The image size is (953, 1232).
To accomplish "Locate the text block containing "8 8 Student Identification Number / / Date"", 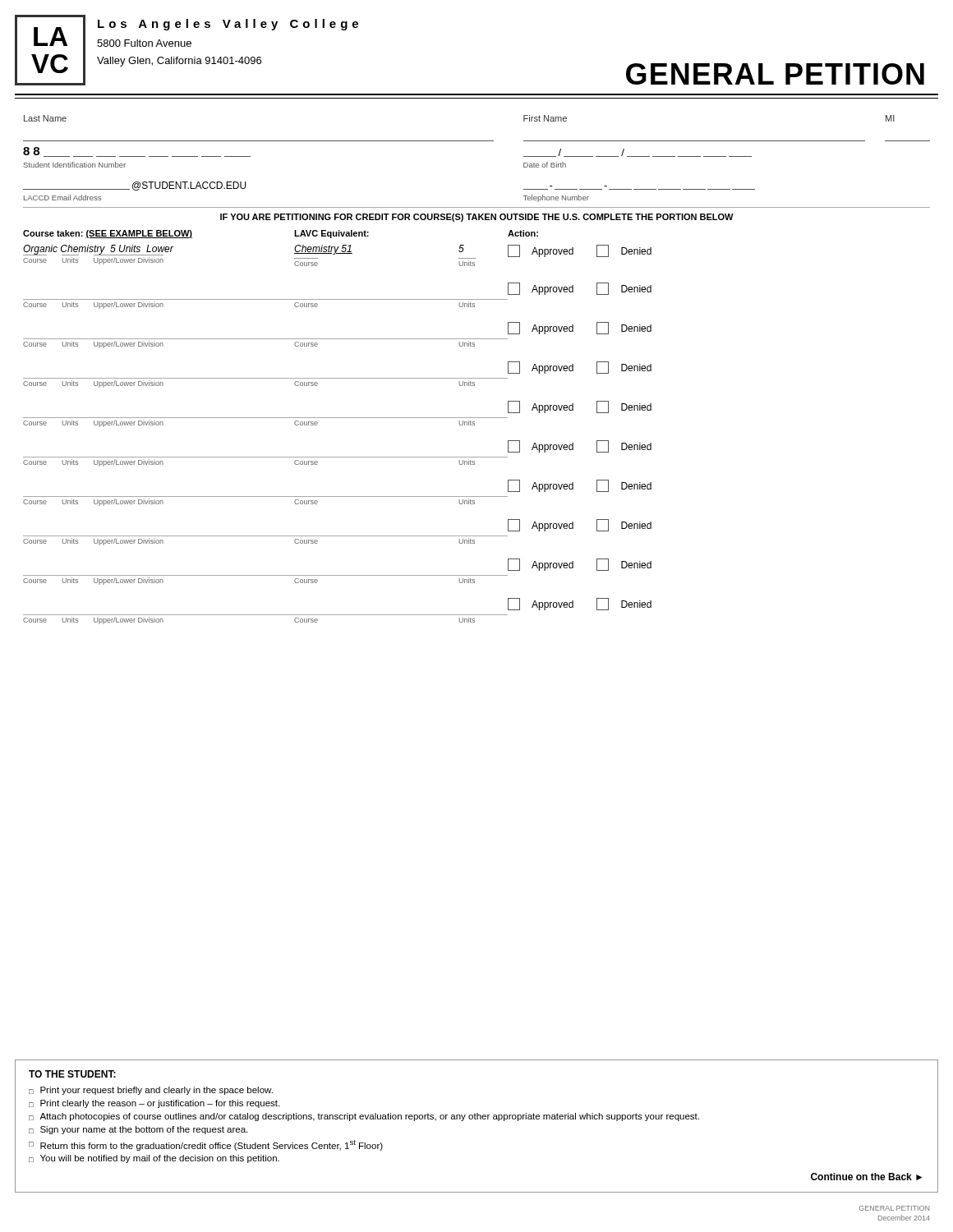I will click(26, 152).
